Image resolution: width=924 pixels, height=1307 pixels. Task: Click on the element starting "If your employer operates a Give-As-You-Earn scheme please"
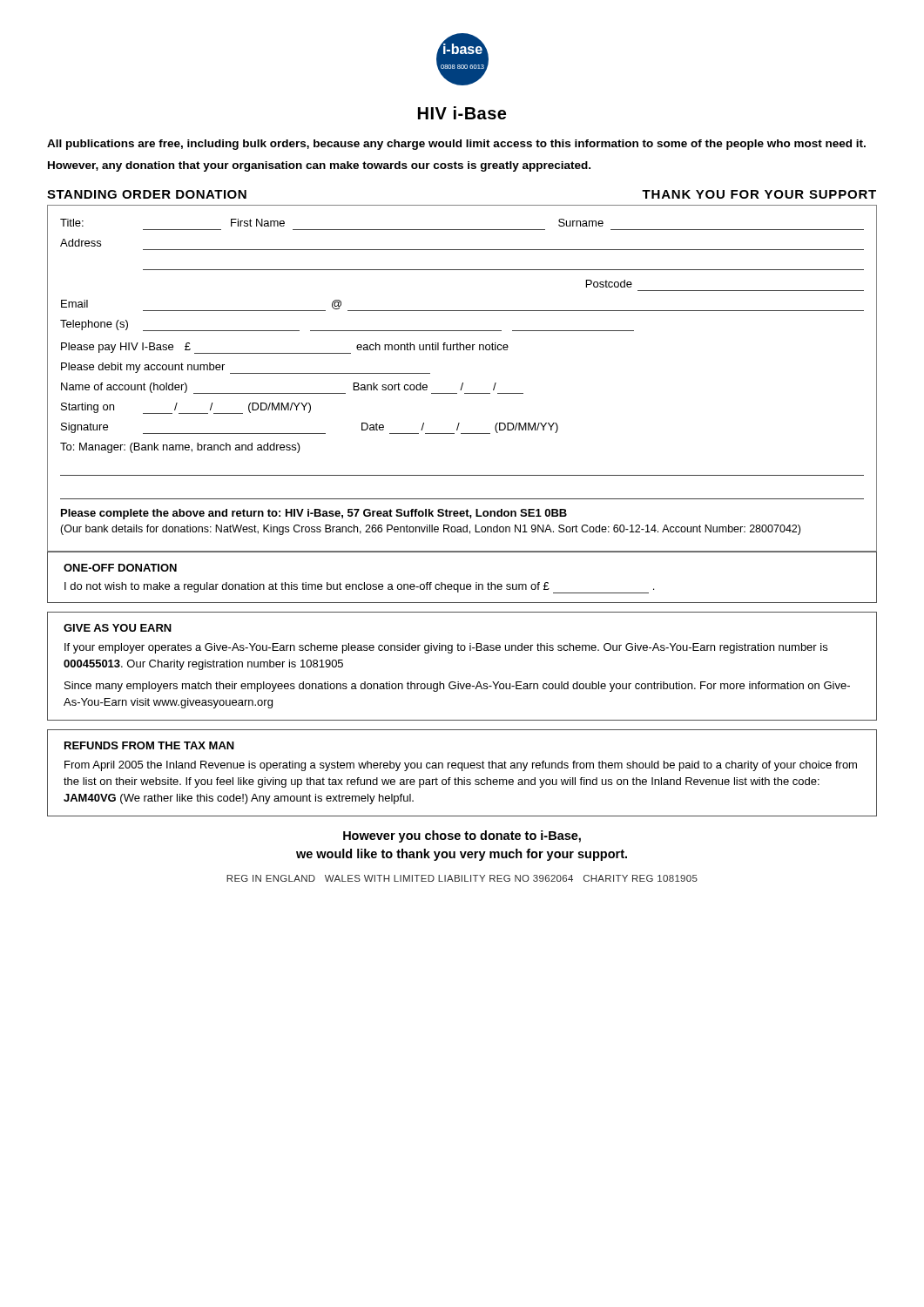click(x=446, y=655)
